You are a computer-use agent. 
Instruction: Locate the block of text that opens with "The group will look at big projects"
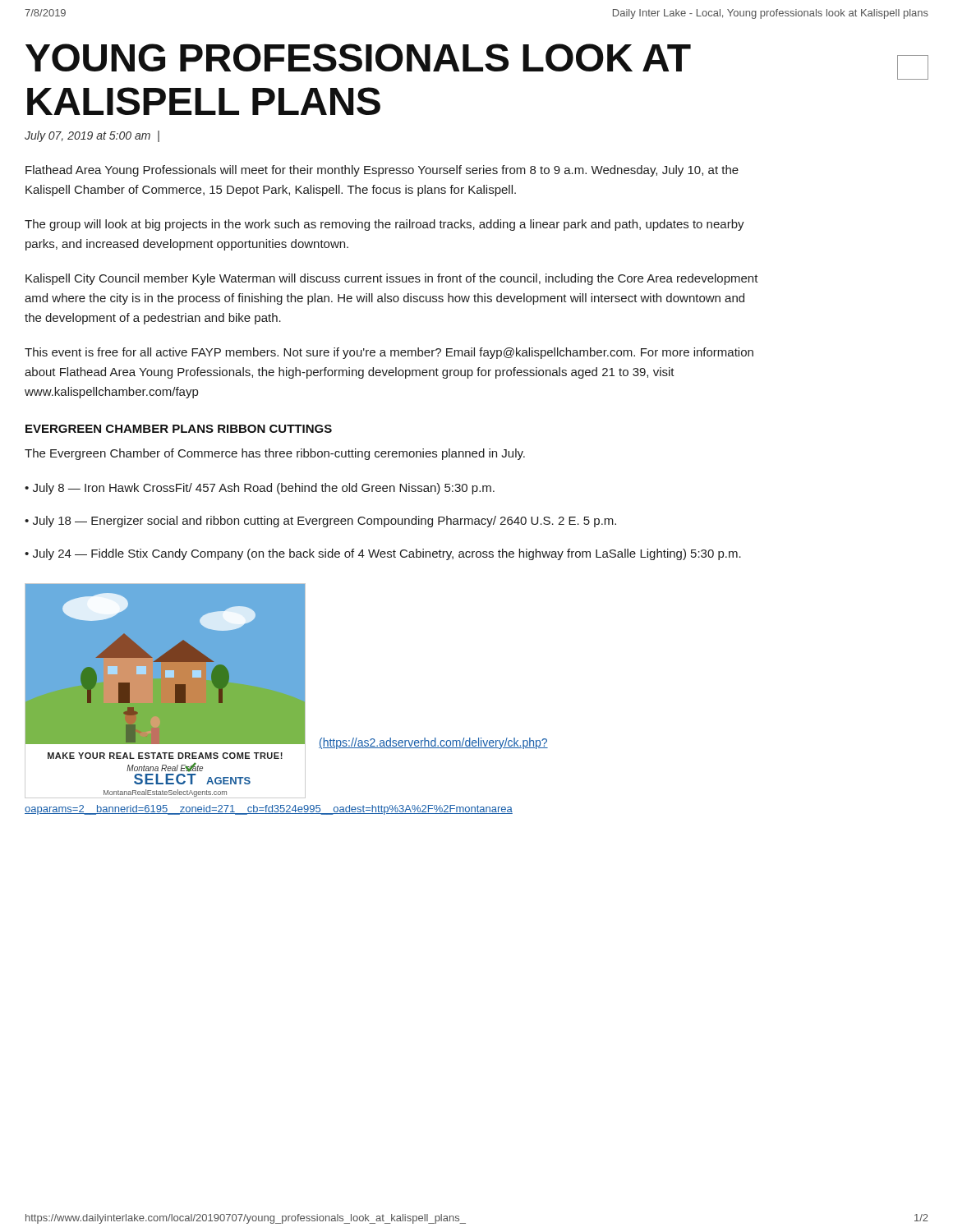tap(384, 233)
